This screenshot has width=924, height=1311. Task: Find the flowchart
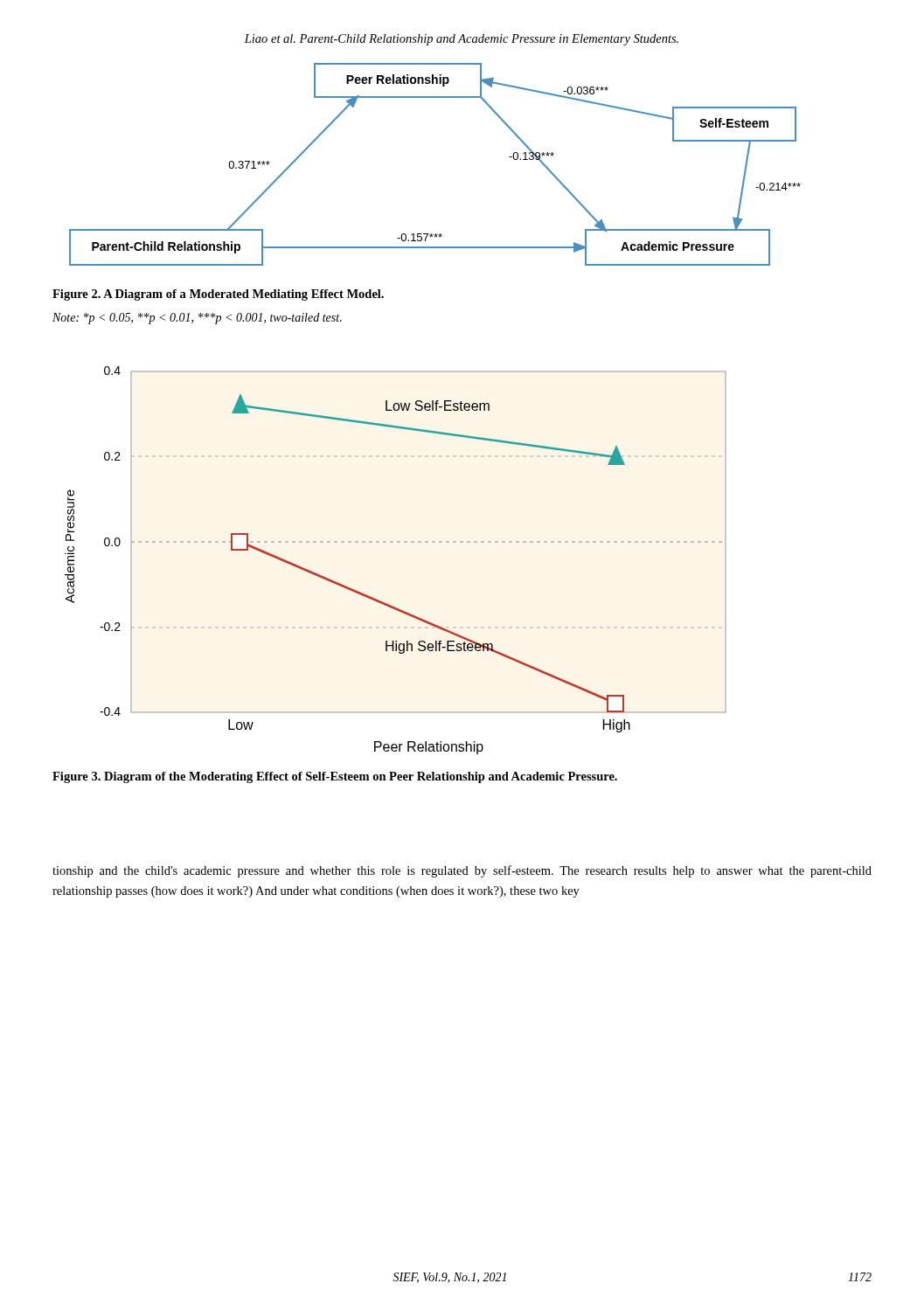pos(462,173)
